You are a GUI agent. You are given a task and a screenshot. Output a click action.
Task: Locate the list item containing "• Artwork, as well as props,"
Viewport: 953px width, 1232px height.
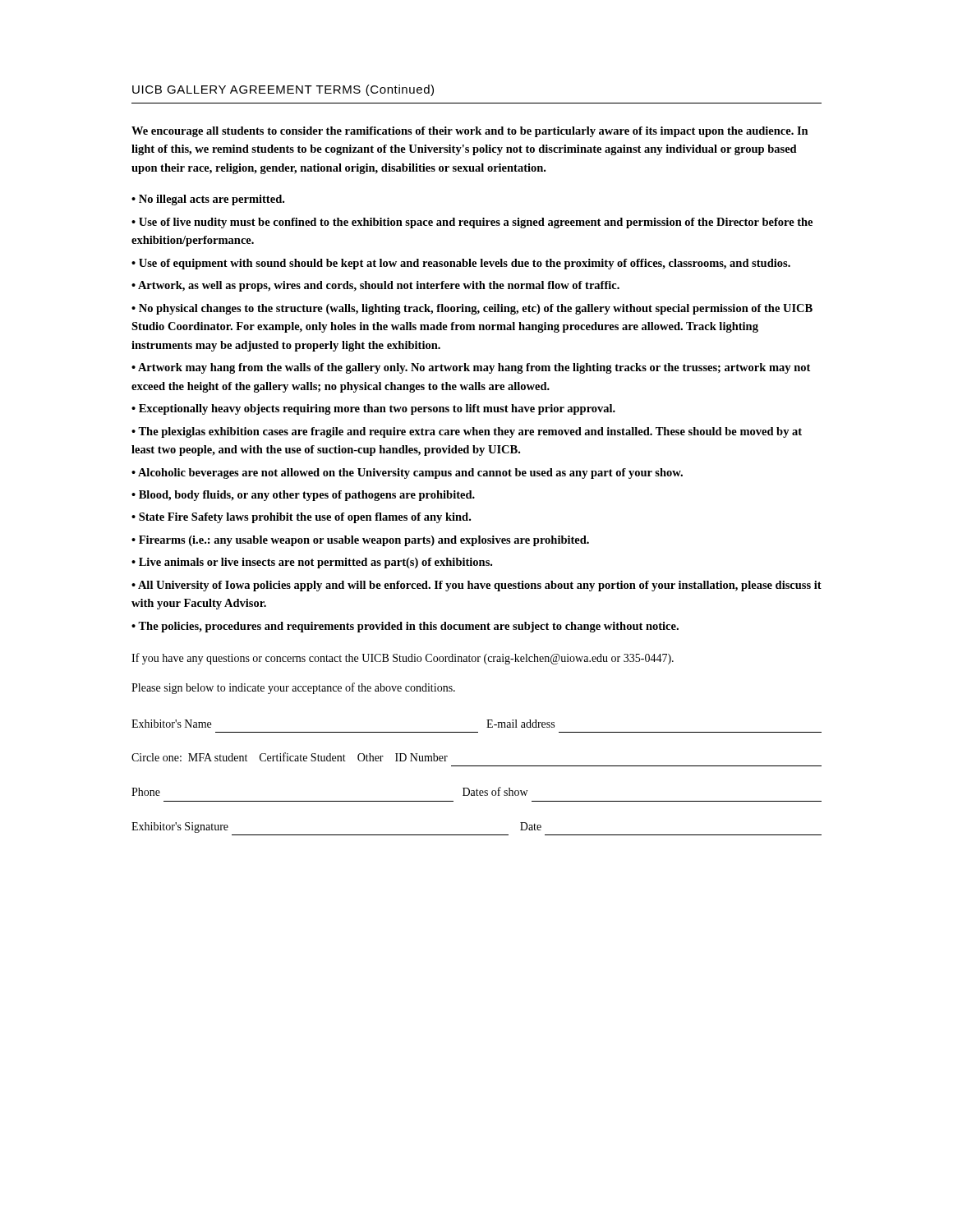click(376, 285)
